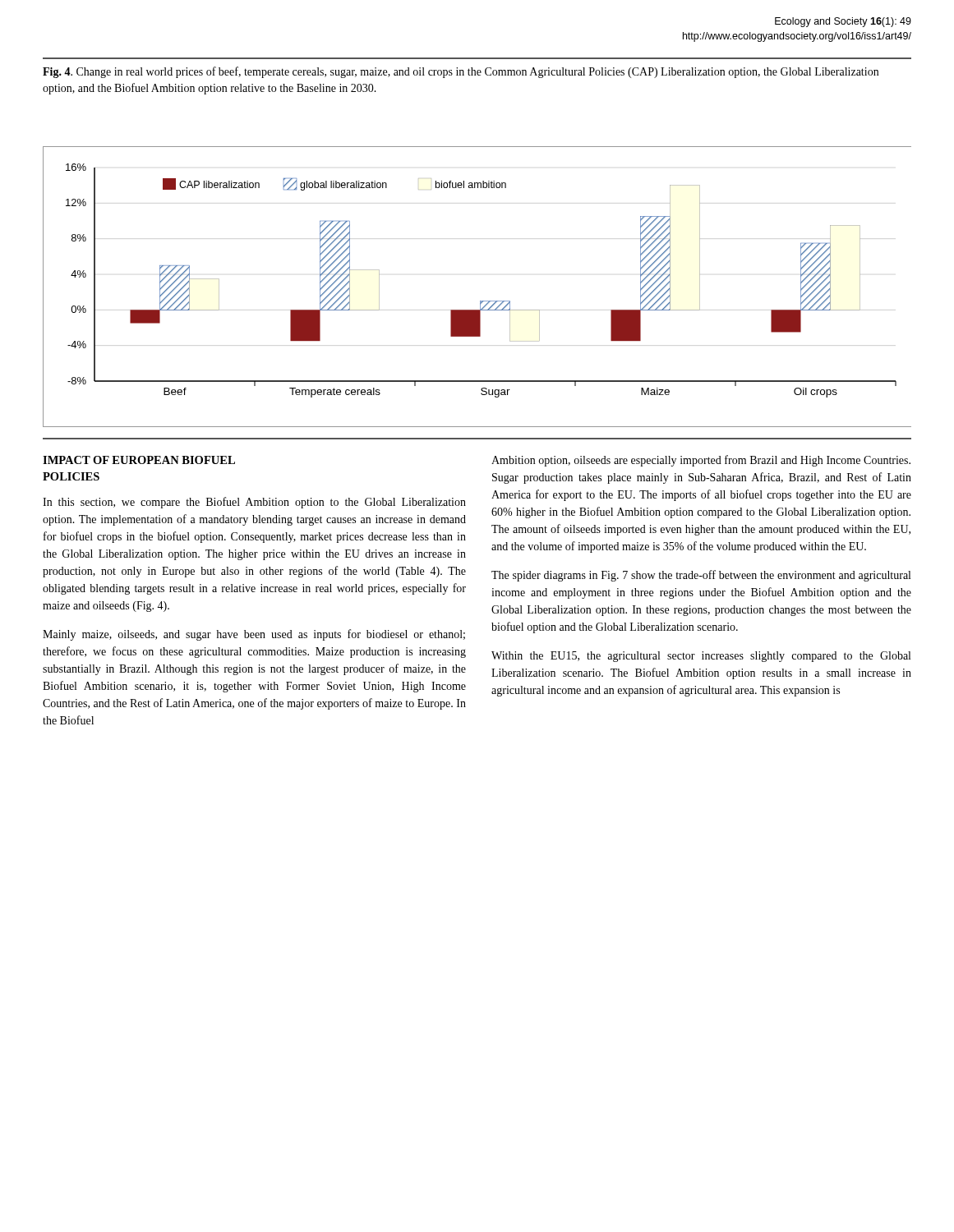The height and width of the screenshot is (1232, 954).
Task: Locate the grouped bar chart
Action: [477, 287]
